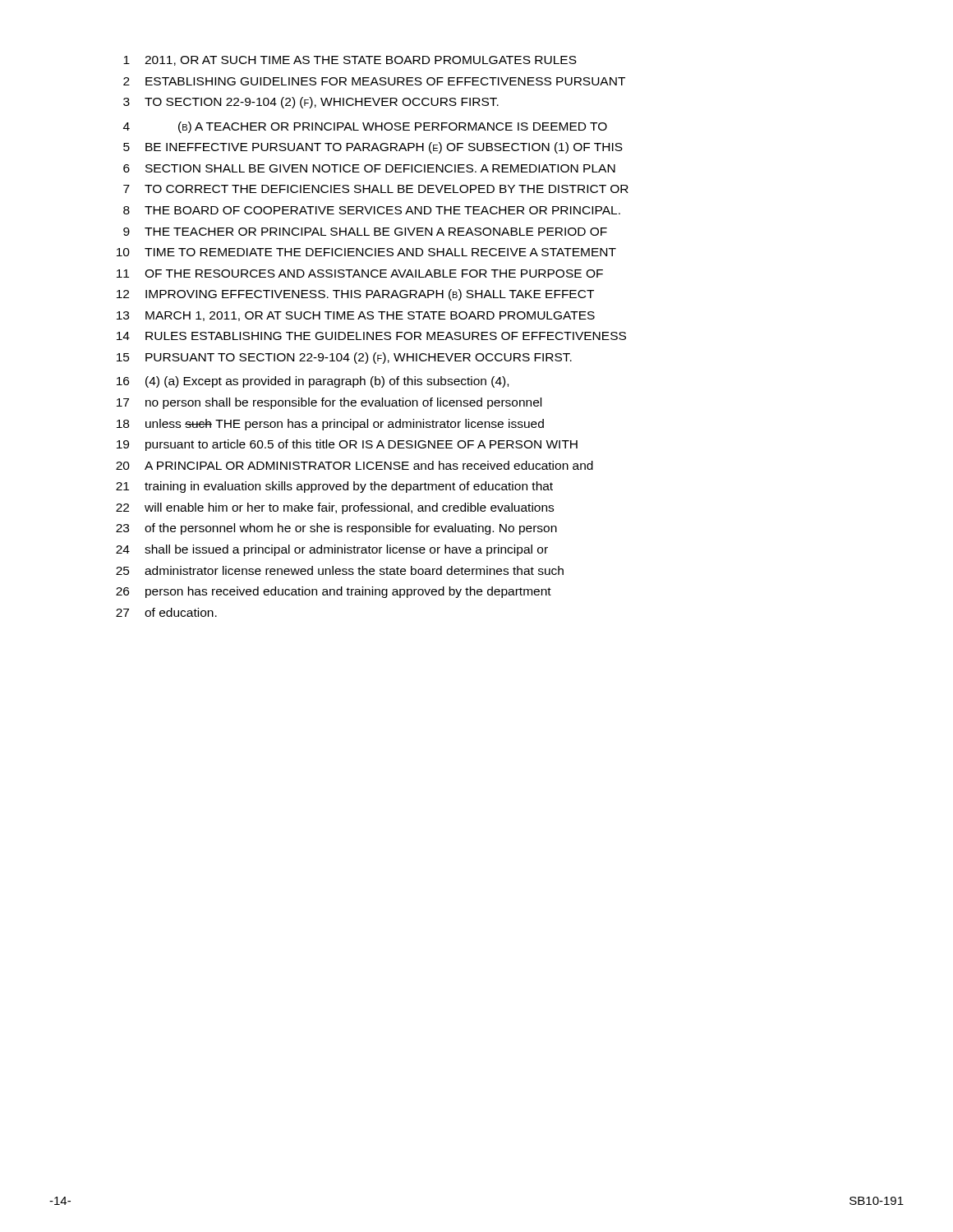Point to the region starting "8 THE BOARD OF COOPERATIVE SERVICES"
This screenshot has width=953, height=1232.
click(x=485, y=210)
